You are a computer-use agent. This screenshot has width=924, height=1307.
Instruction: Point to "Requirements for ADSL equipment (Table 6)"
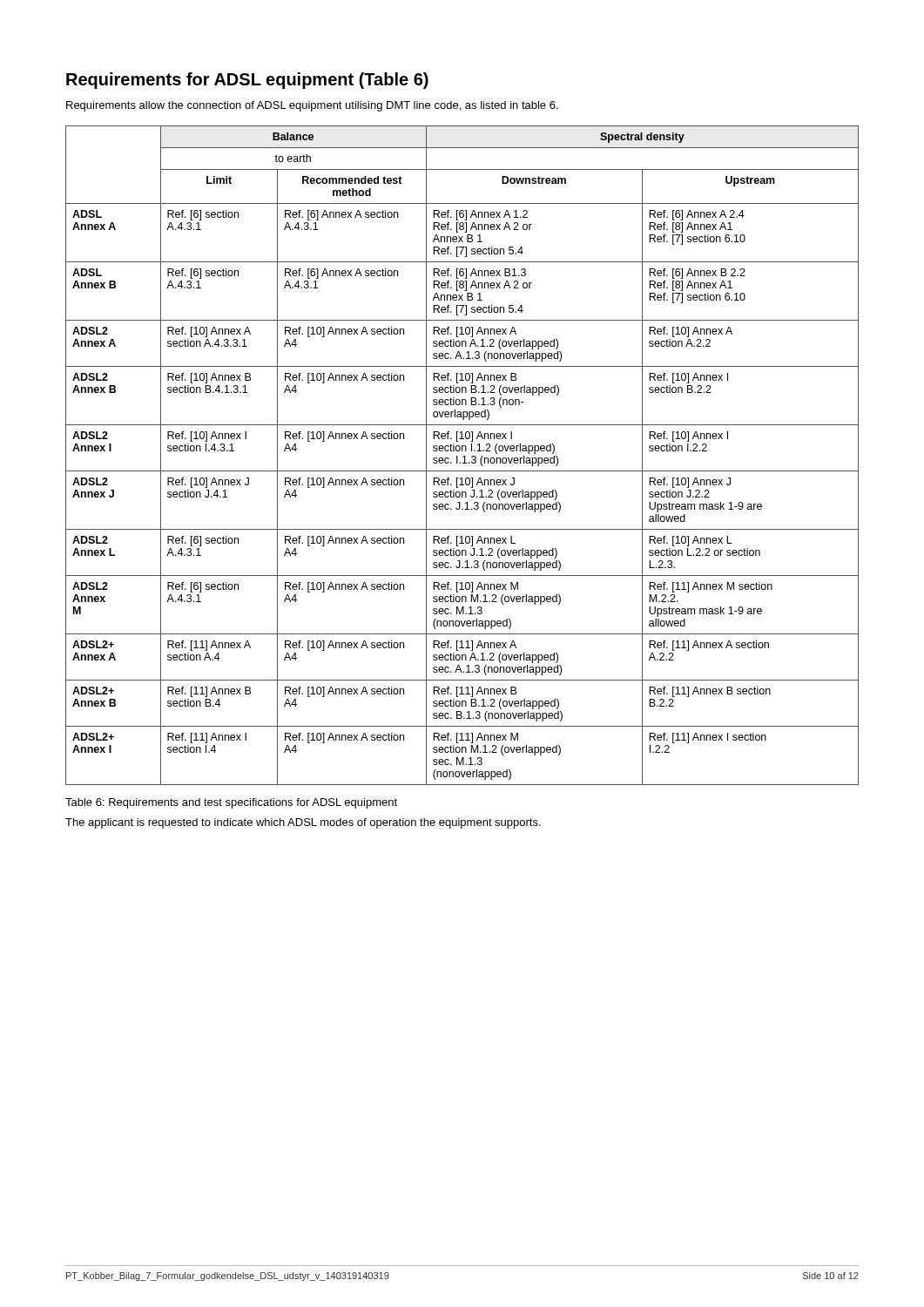[x=247, y=79]
